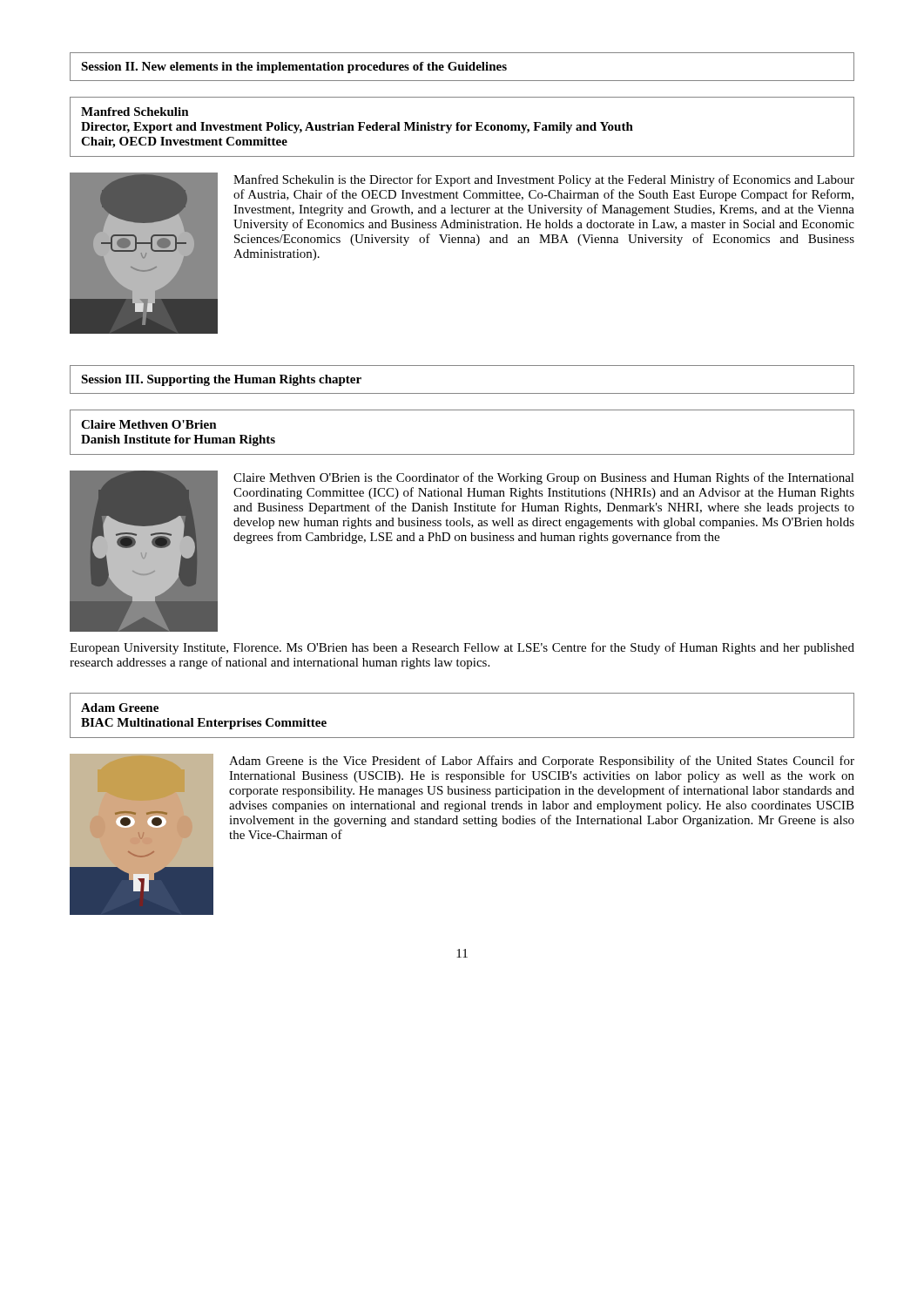Click on the element starting "Adam Greene is the Vice"
The image size is (924, 1307).
[542, 798]
